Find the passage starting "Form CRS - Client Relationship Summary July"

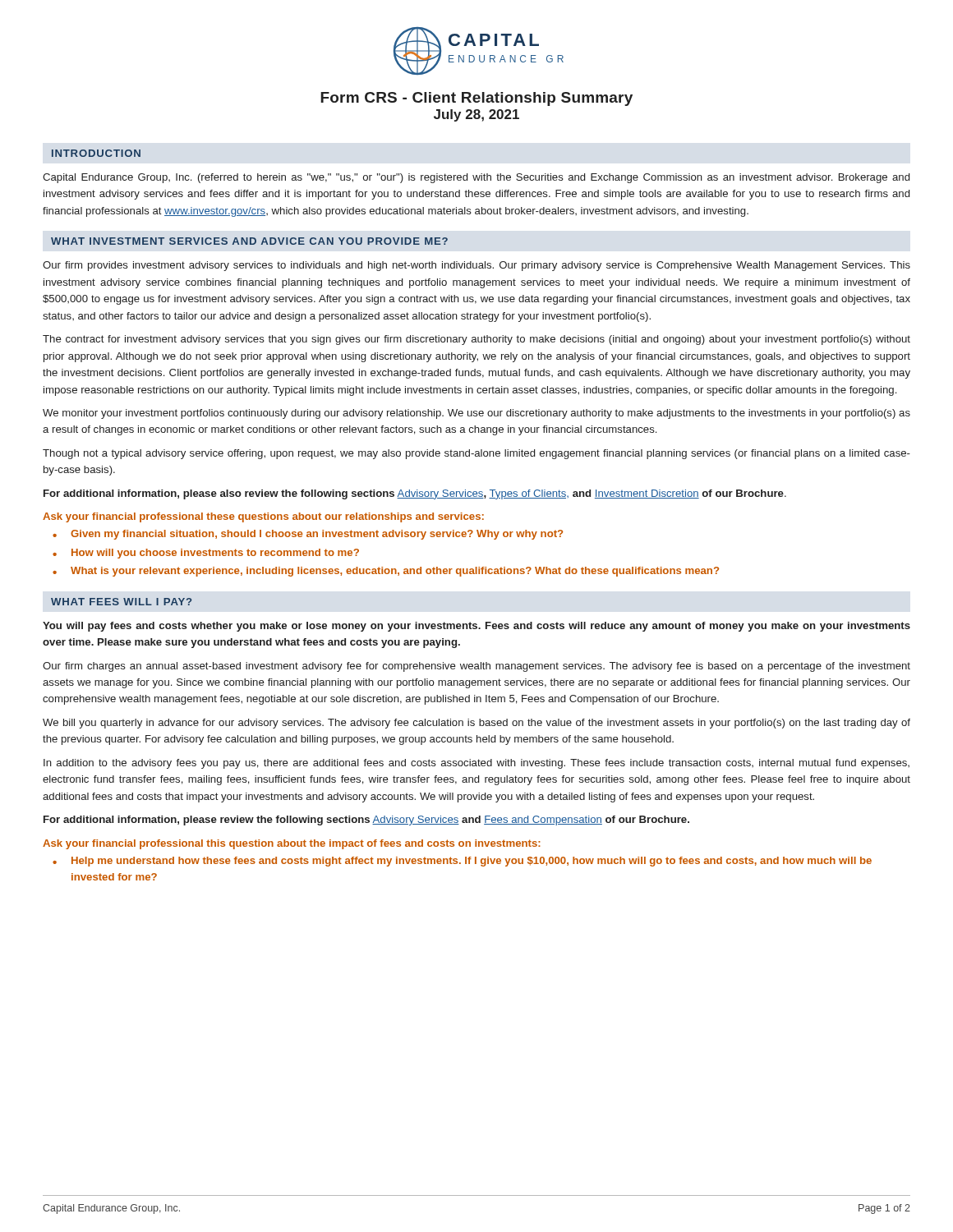(x=476, y=106)
